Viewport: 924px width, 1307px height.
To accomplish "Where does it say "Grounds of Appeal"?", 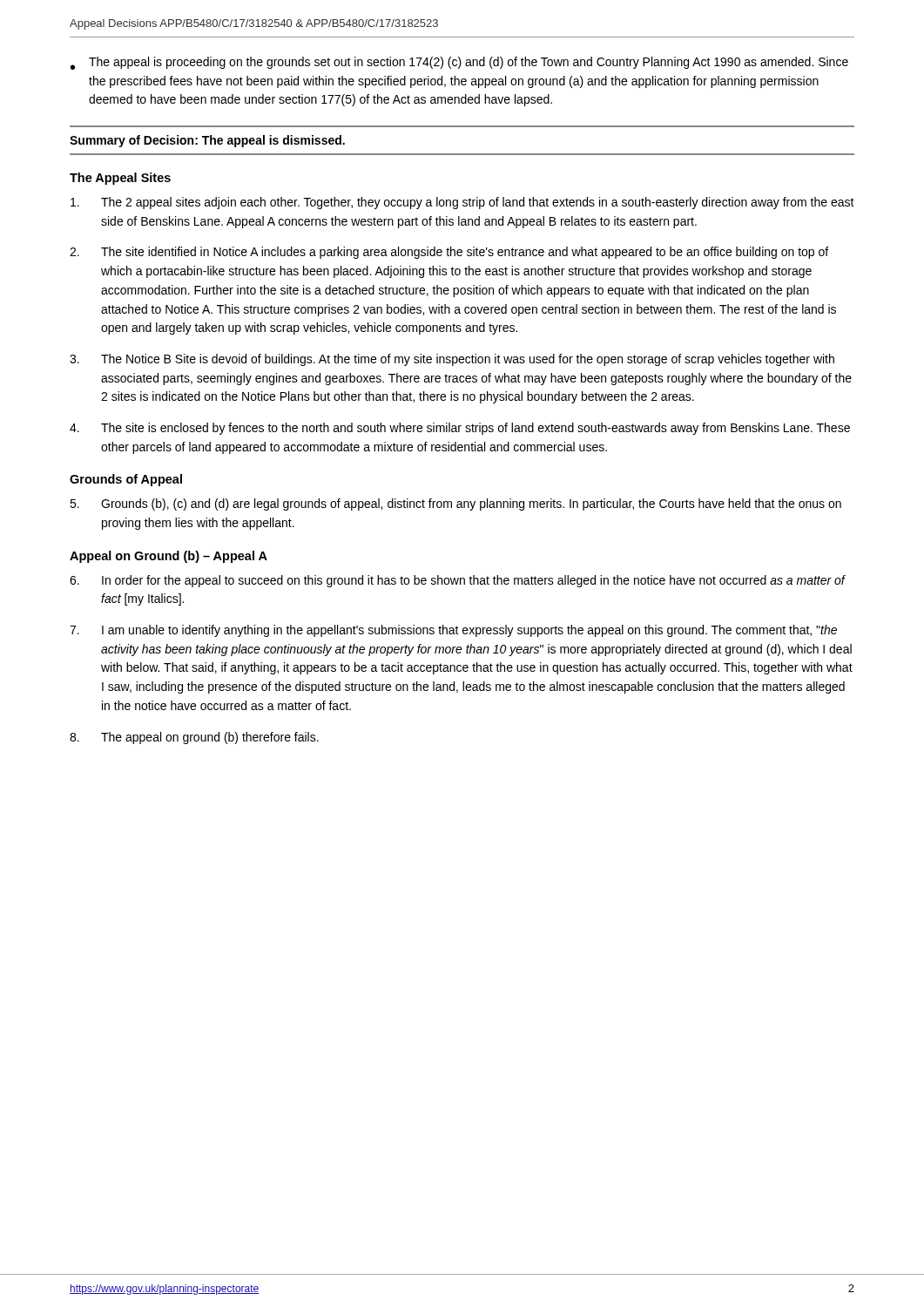I will pyautogui.click(x=126, y=479).
